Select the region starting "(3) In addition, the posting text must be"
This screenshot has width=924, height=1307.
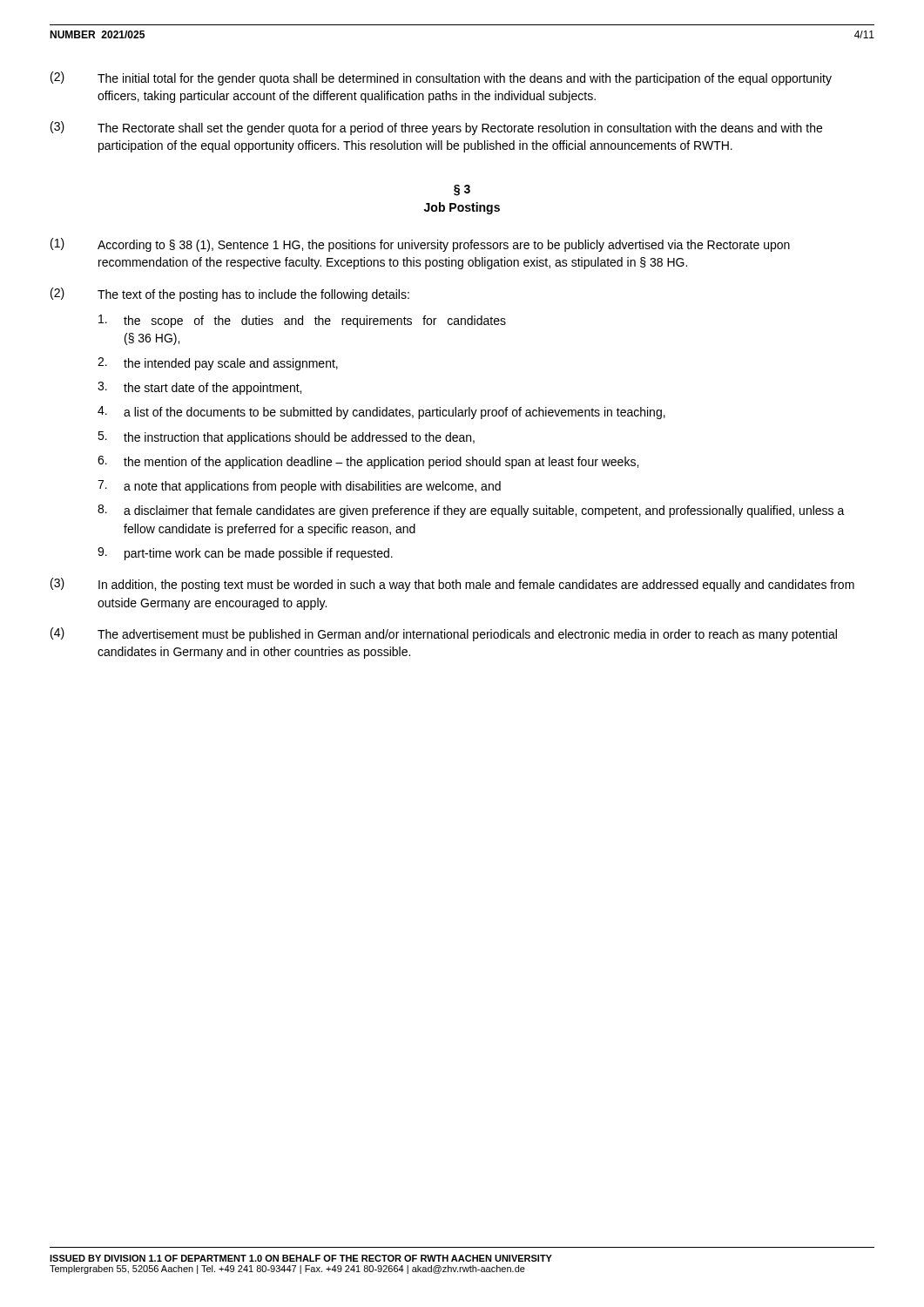[x=462, y=594]
